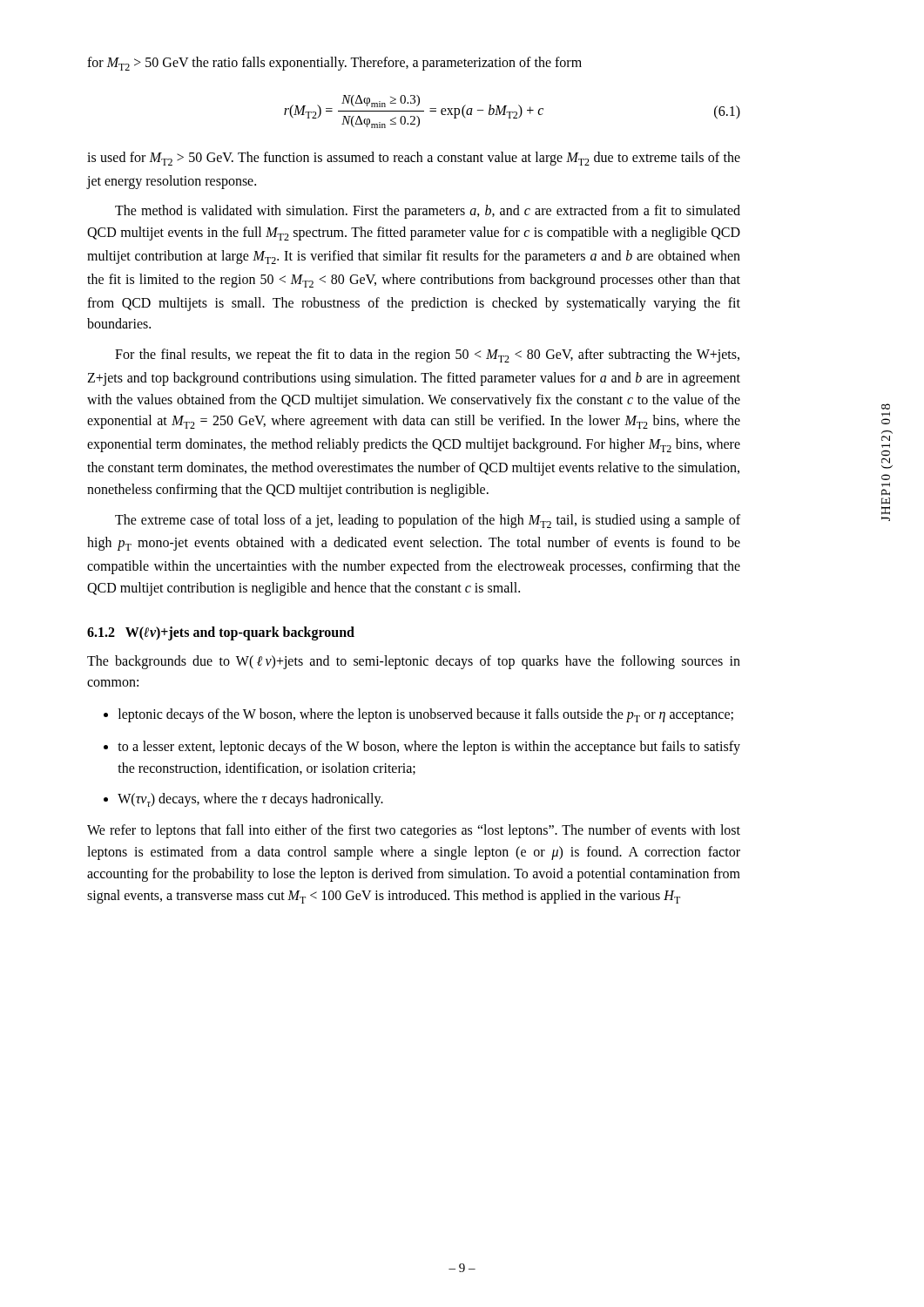Find the text block that says "for MT2 > 50 GeV"
This screenshot has height=1307, width=924.
coord(414,64)
